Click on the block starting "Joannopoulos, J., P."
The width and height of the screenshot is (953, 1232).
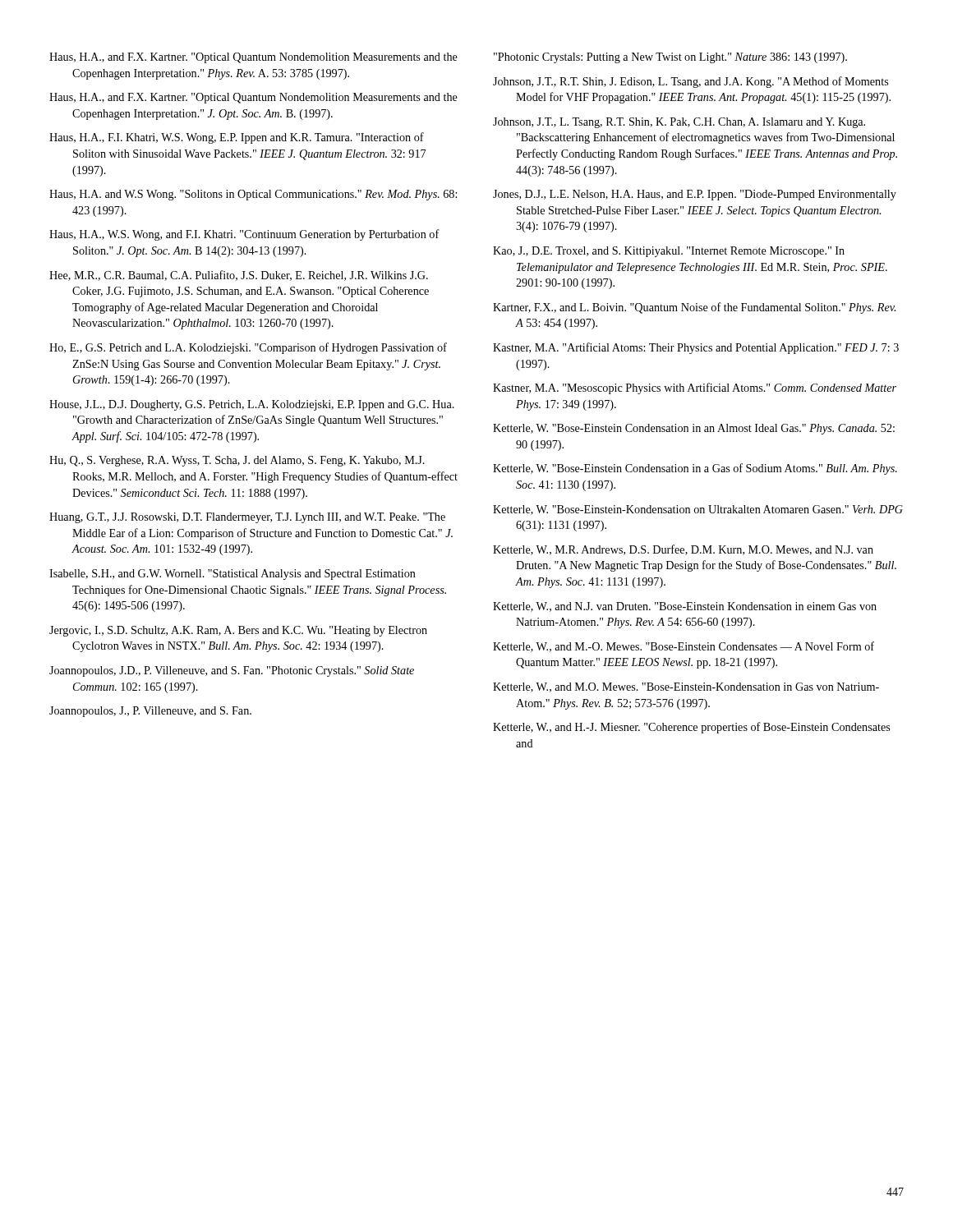point(151,711)
